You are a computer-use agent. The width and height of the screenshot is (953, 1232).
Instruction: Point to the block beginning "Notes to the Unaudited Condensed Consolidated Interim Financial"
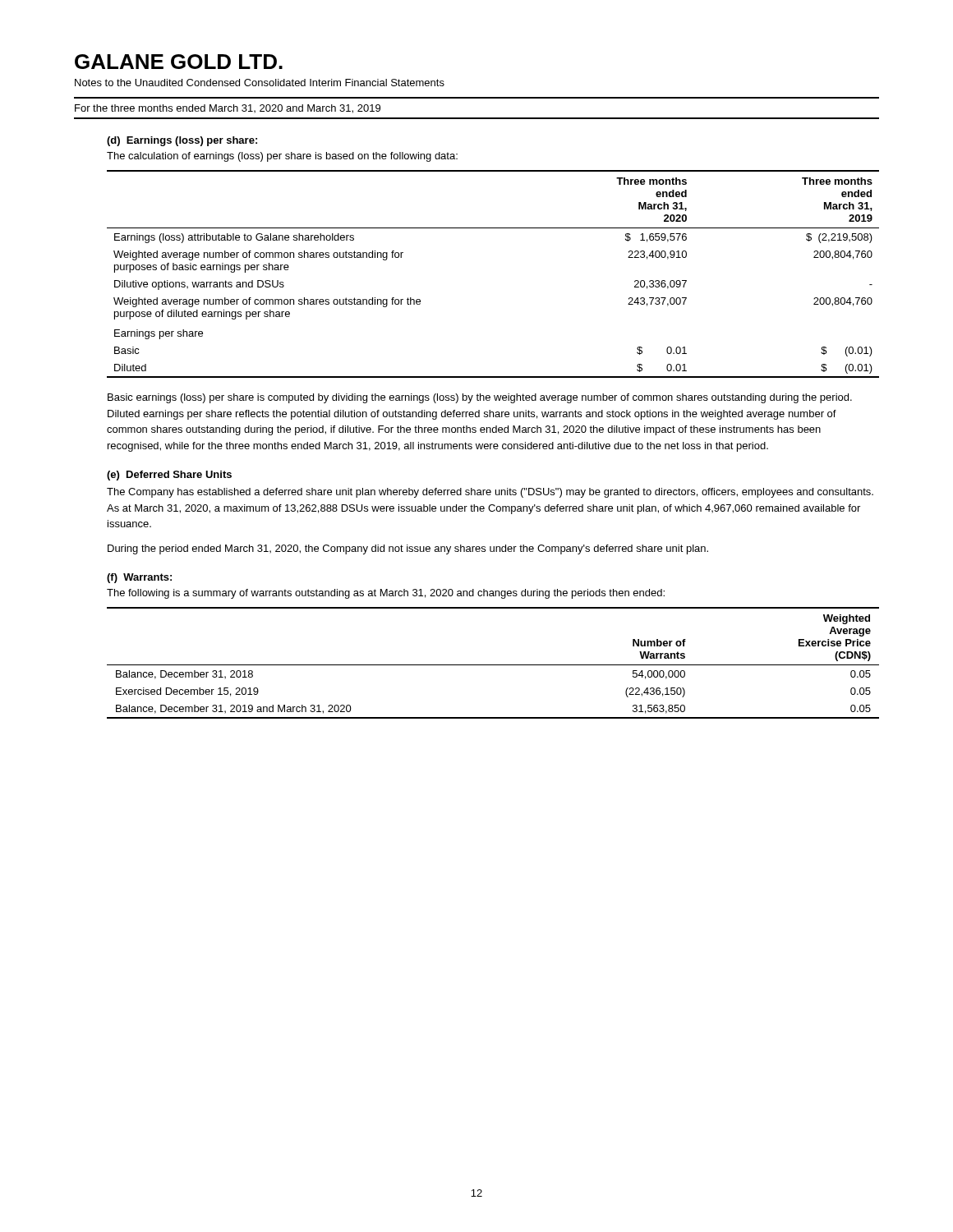point(259,83)
